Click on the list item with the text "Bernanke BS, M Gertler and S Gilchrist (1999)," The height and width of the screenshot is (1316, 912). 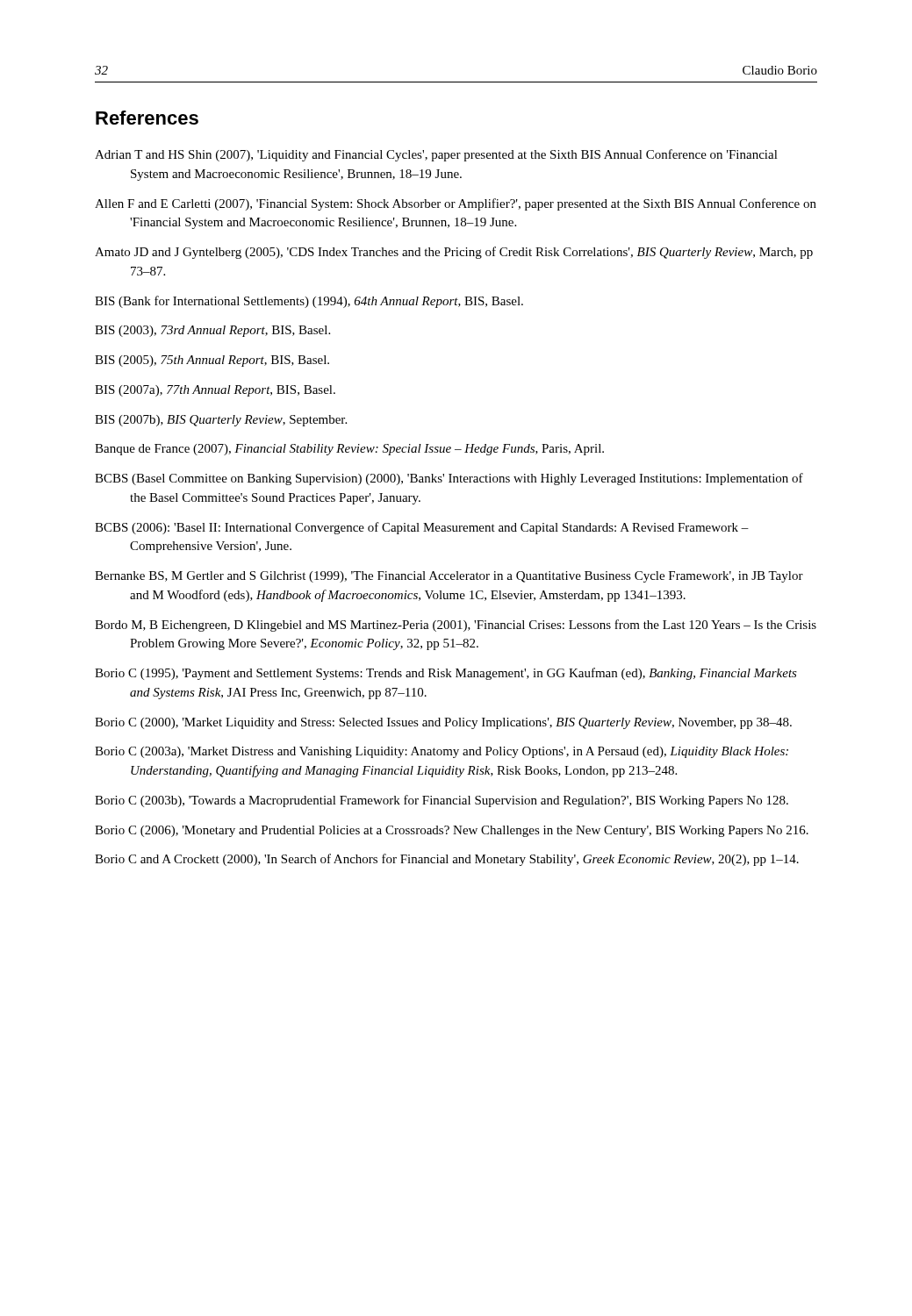(449, 585)
